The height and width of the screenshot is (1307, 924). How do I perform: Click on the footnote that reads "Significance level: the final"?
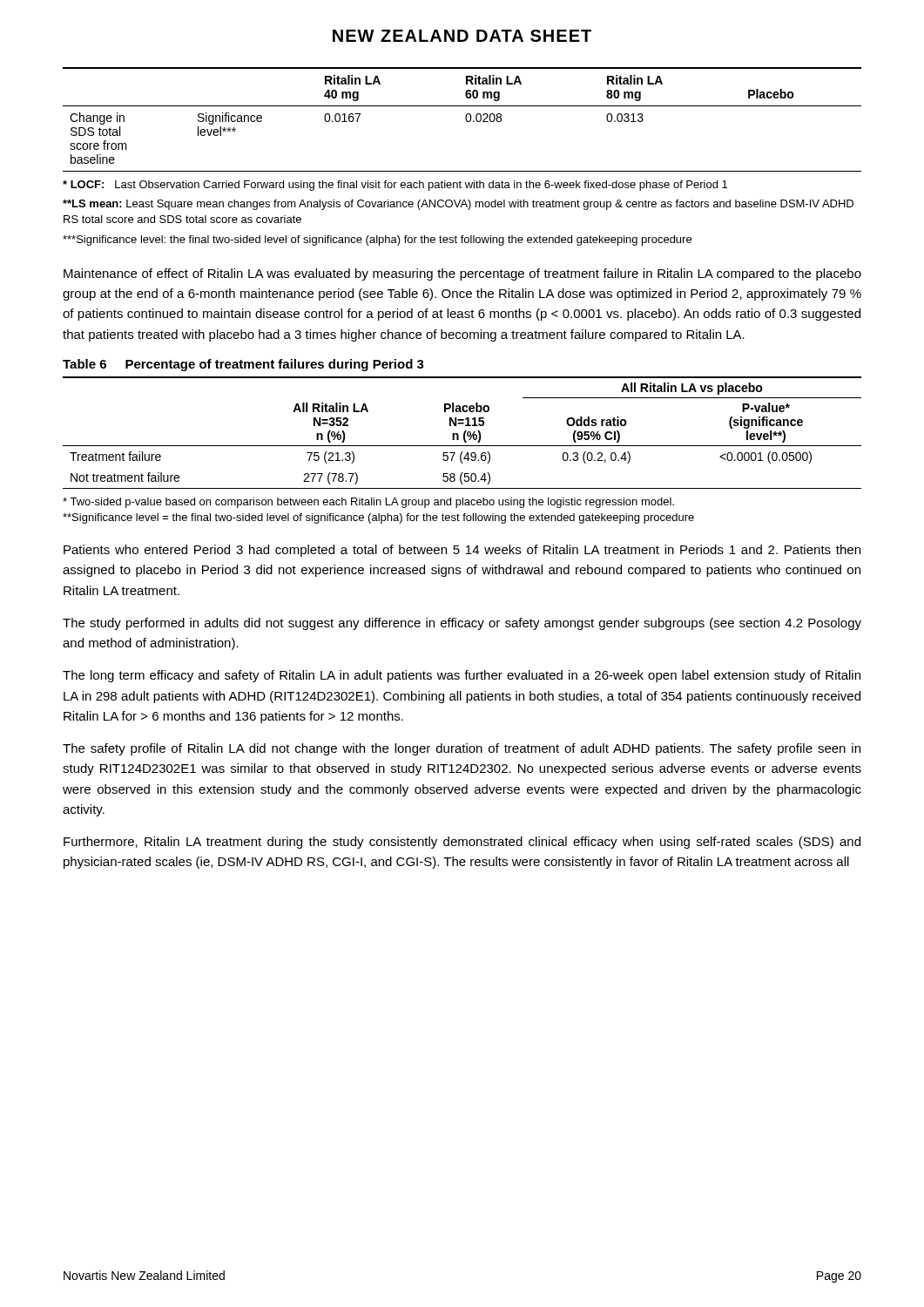(377, 239)
